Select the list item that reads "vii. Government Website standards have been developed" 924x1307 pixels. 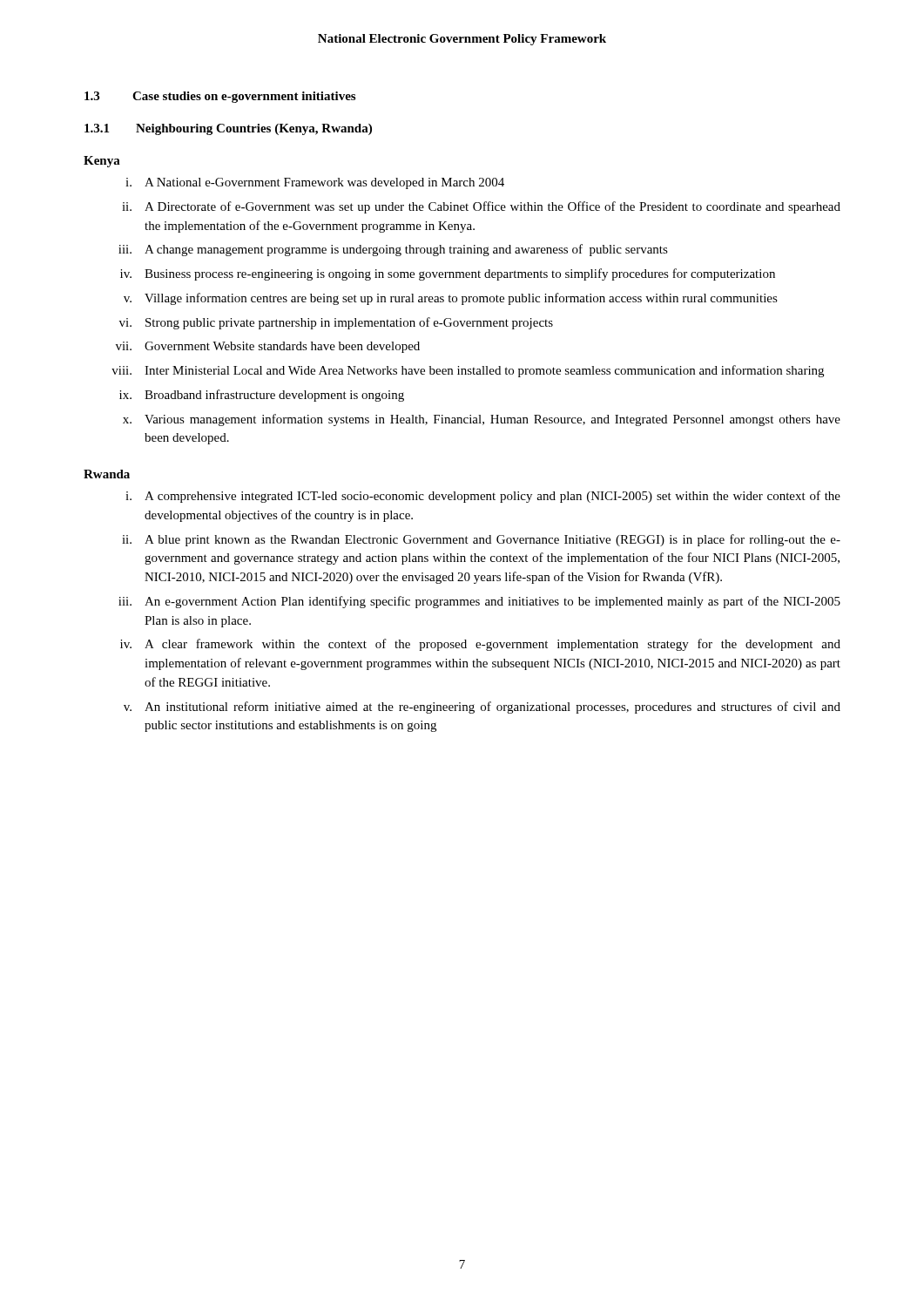coord(268,347)
